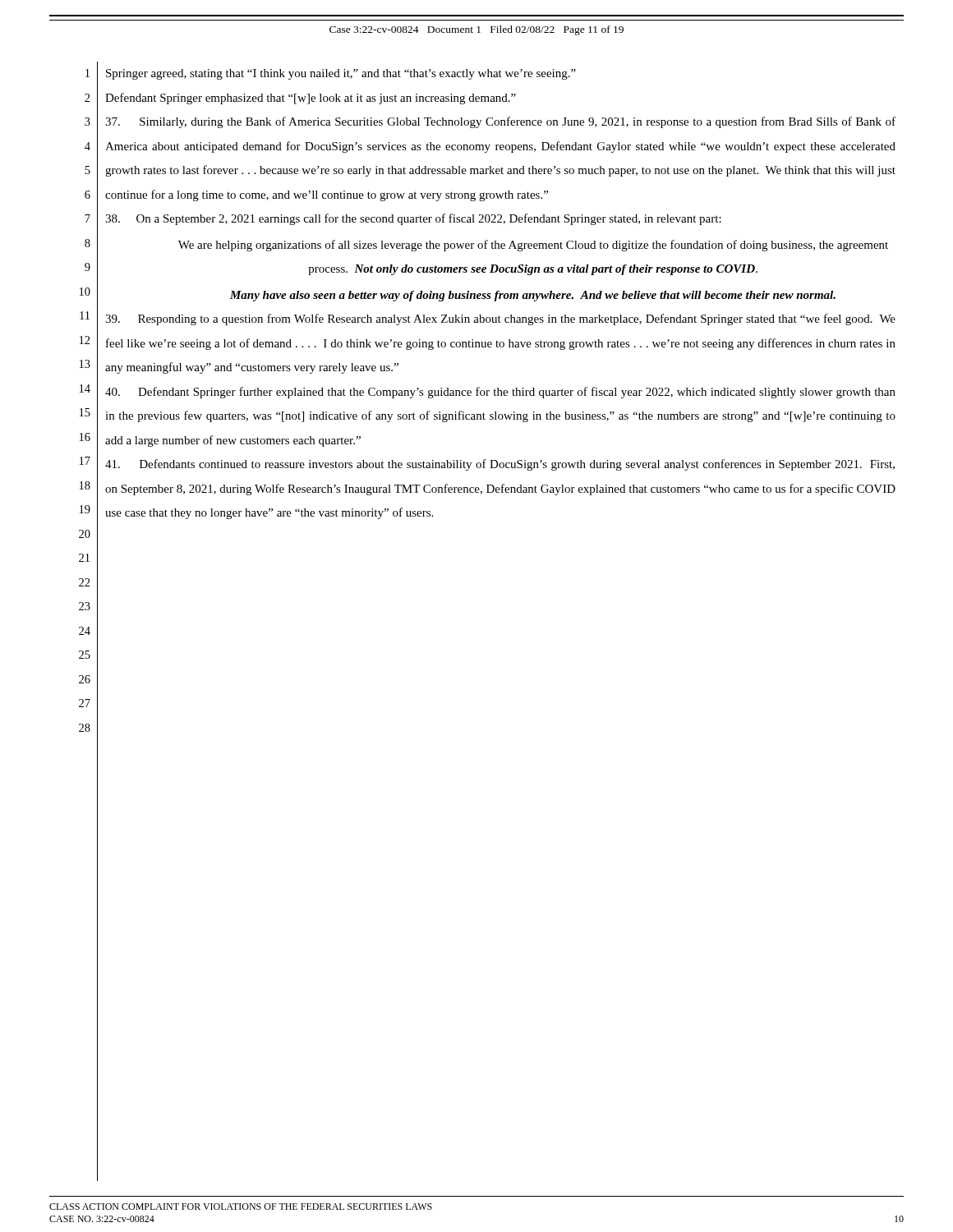Locate the text block that says "On a September 2, 2021"
The image size is (953, 1232).
(413, 218)
